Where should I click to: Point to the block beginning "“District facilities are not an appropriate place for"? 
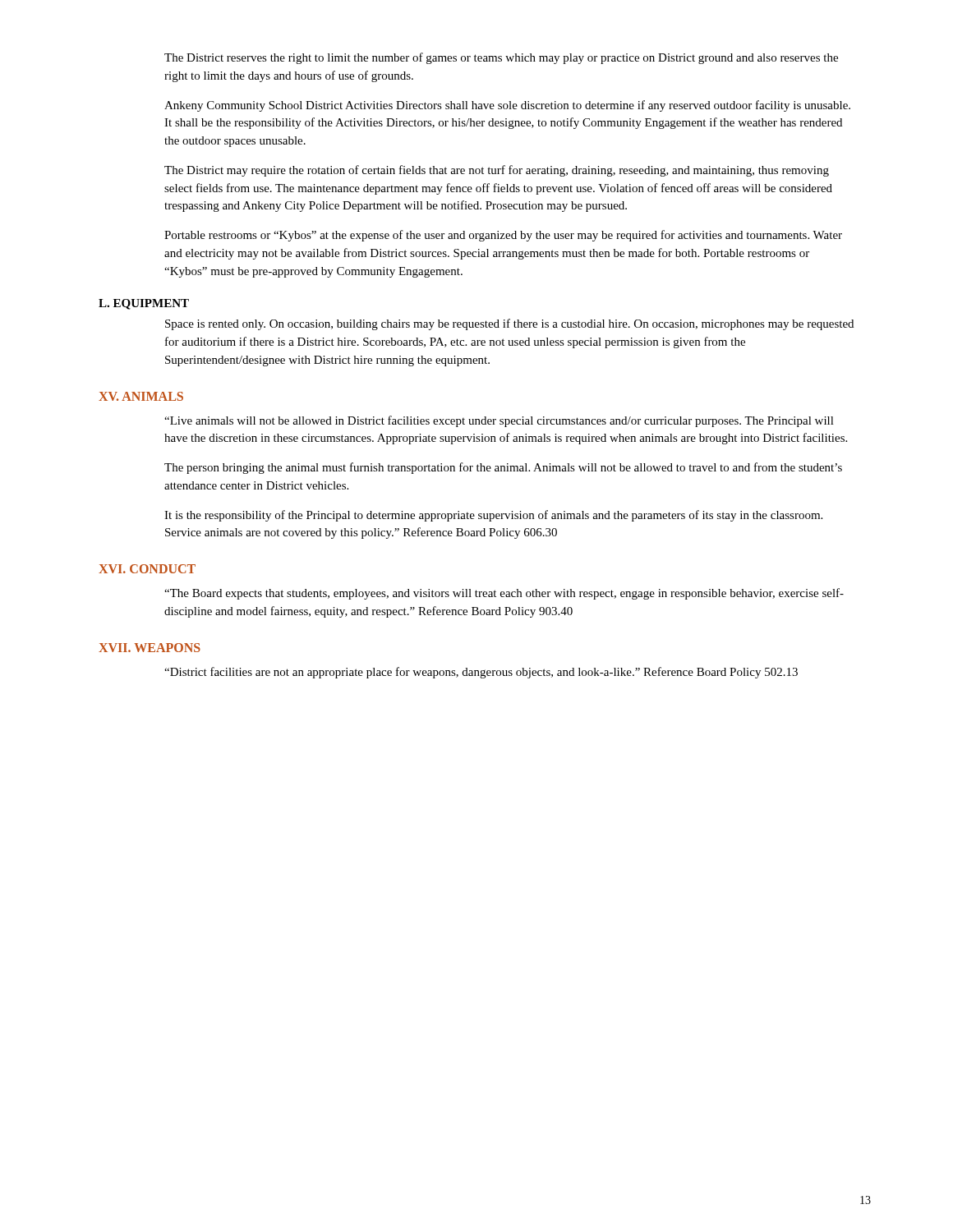(x=509, y=672)
